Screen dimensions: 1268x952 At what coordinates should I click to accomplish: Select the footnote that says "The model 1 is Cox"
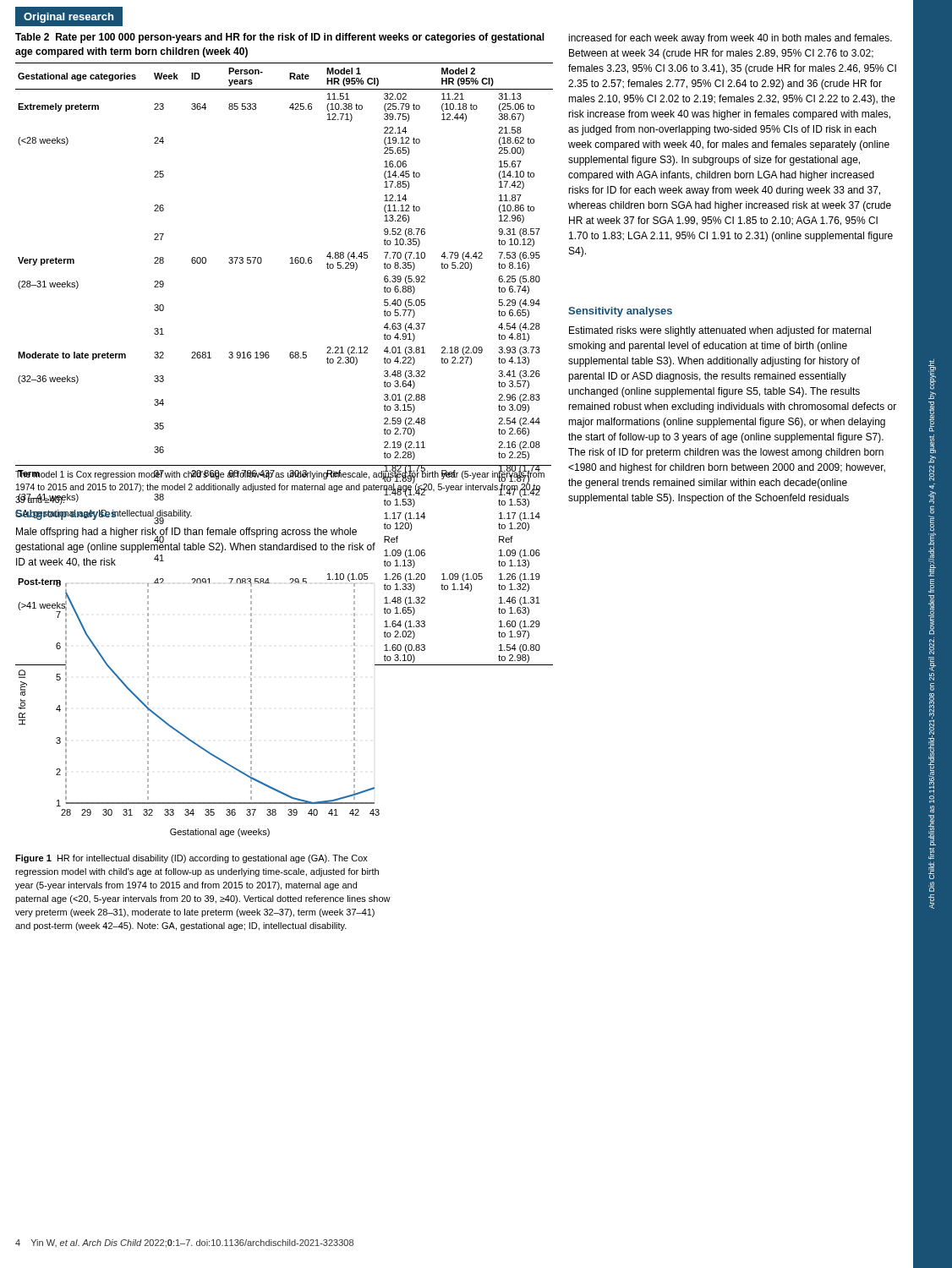(x=280, y=494)
